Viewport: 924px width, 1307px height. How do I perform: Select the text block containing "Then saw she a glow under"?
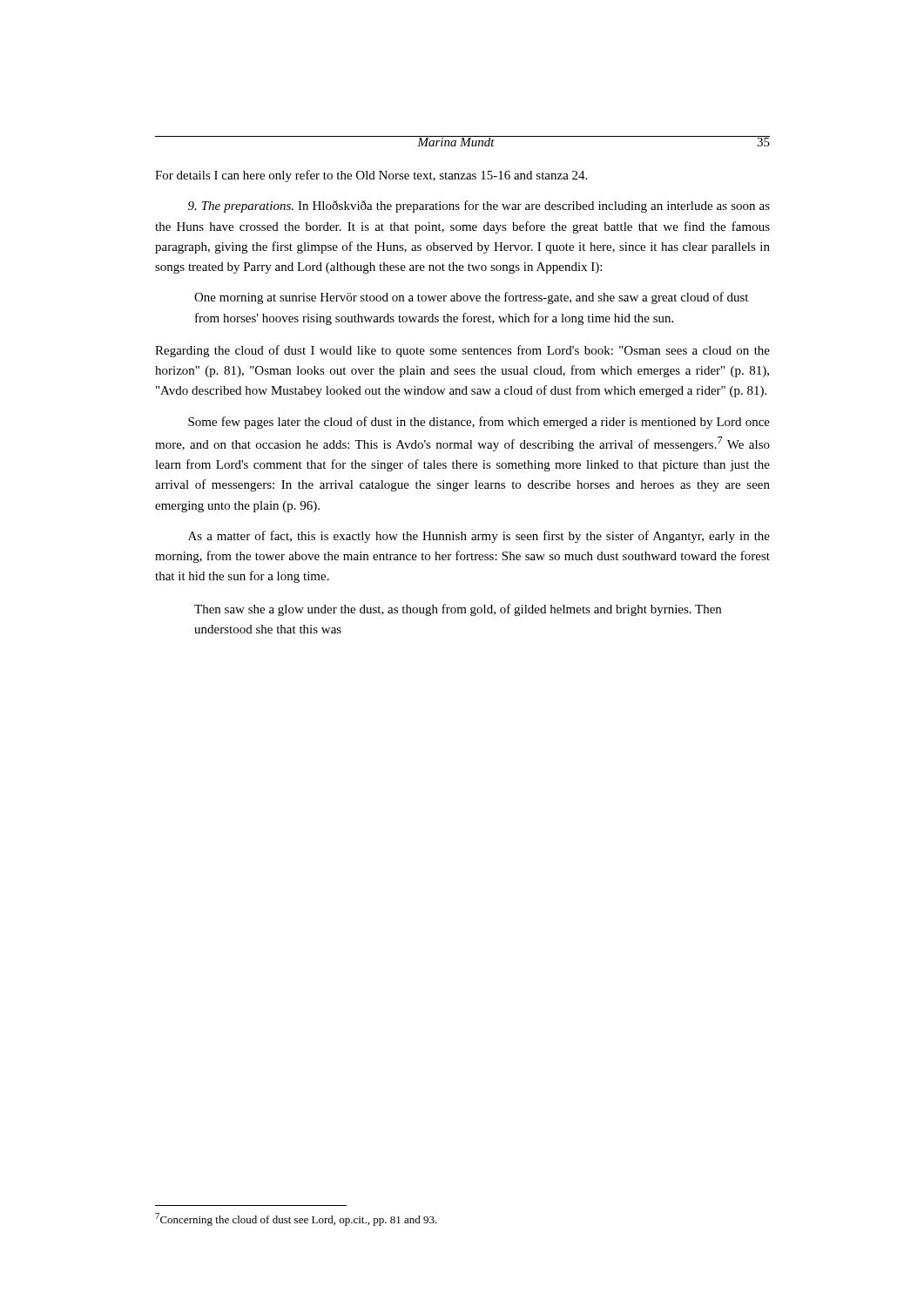click(482, 619)
